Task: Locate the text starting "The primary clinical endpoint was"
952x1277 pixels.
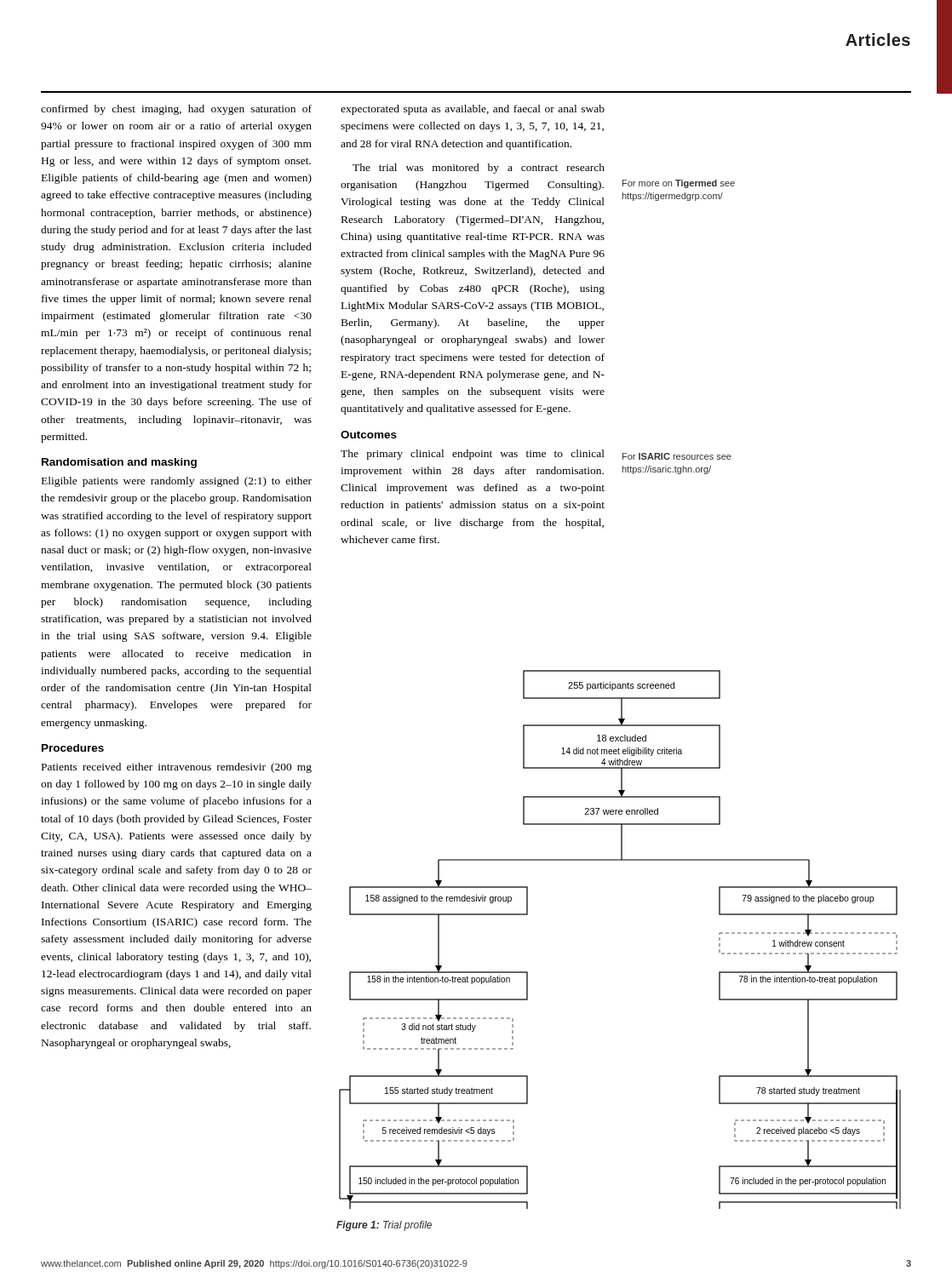Action: tap(473, 496)
